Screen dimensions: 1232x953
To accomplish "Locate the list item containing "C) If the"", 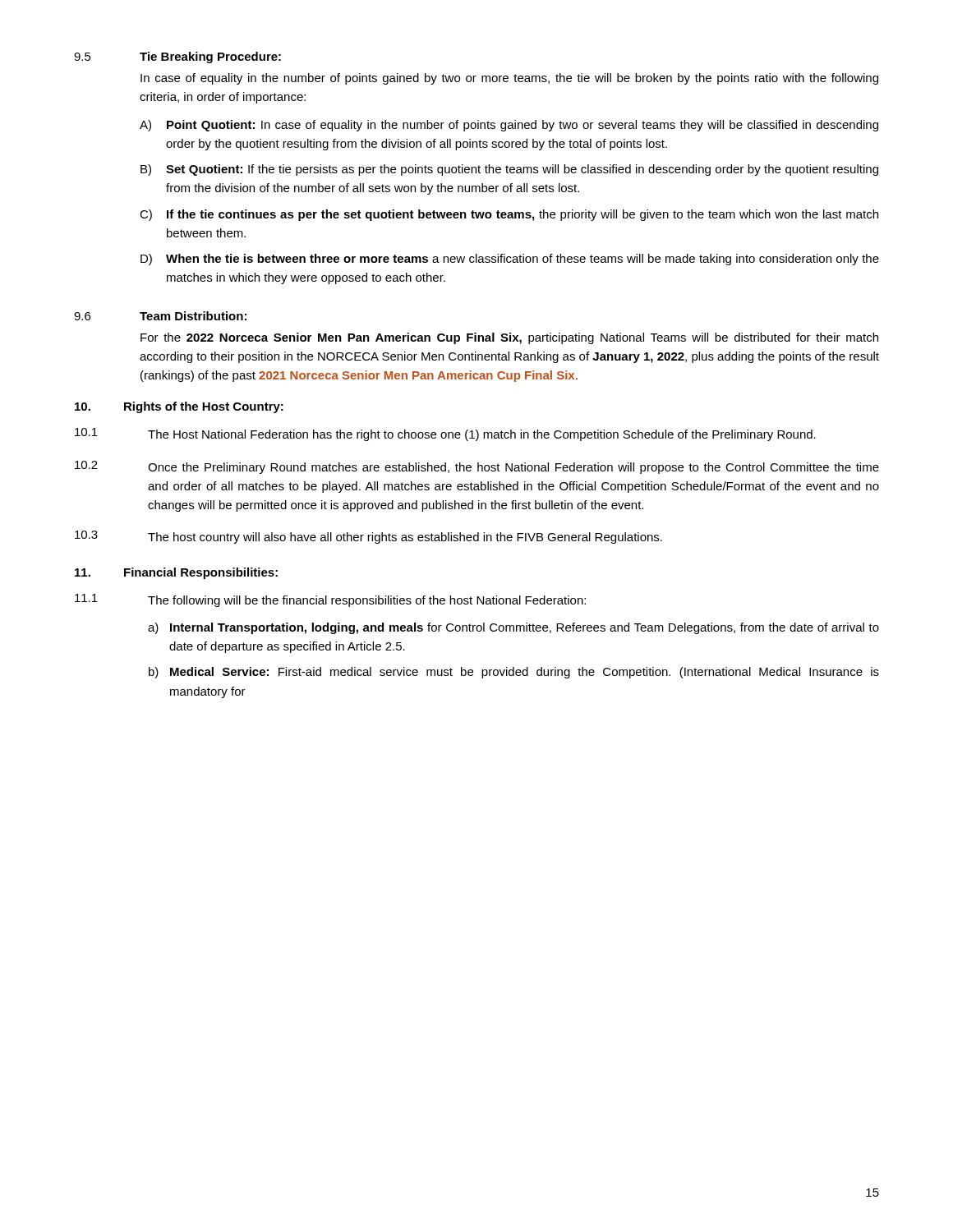I will pos(509,223).
